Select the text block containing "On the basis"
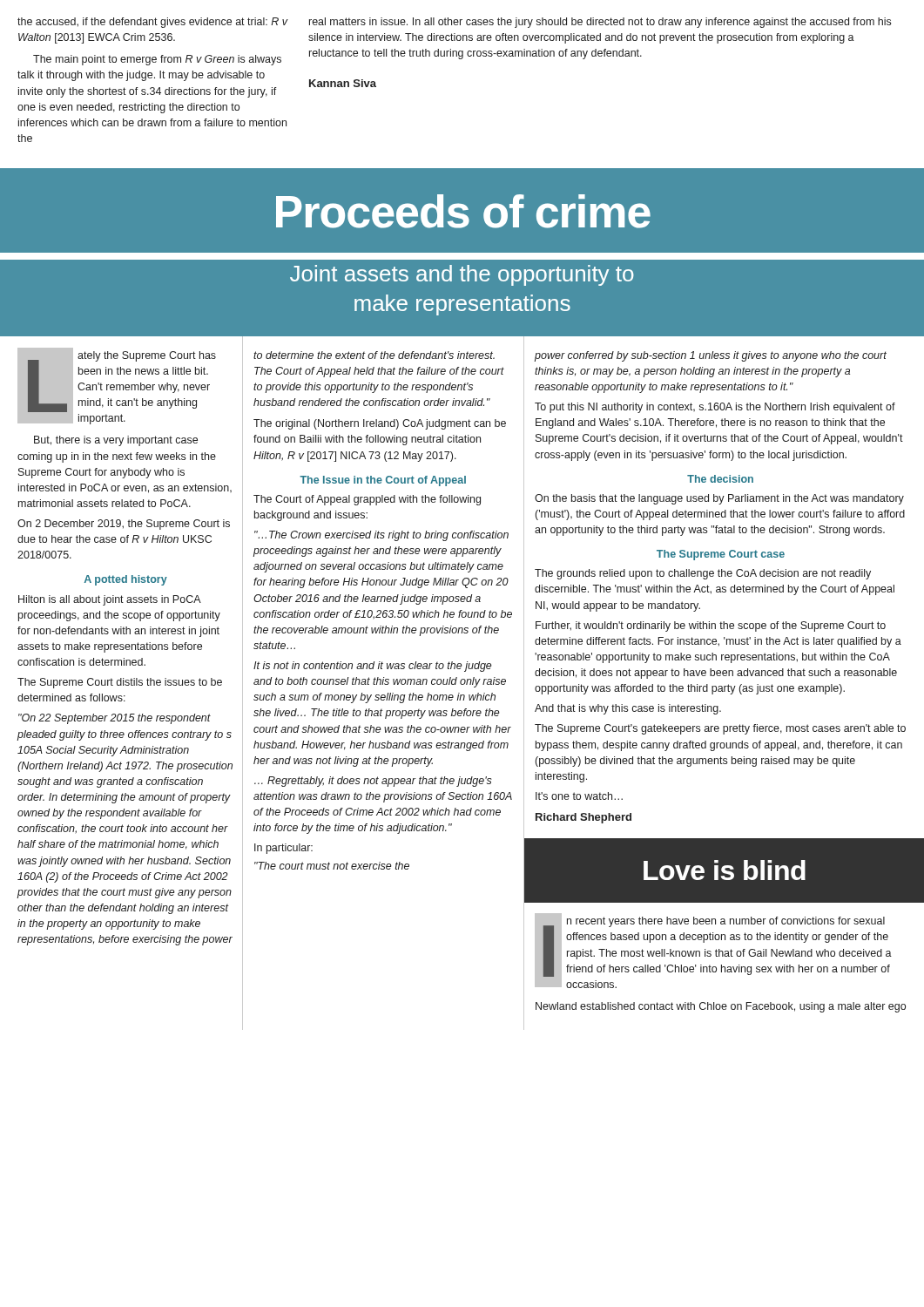The height and width of the screenshot is (1307, 924). pyautogui.click(x=721, y=514)
